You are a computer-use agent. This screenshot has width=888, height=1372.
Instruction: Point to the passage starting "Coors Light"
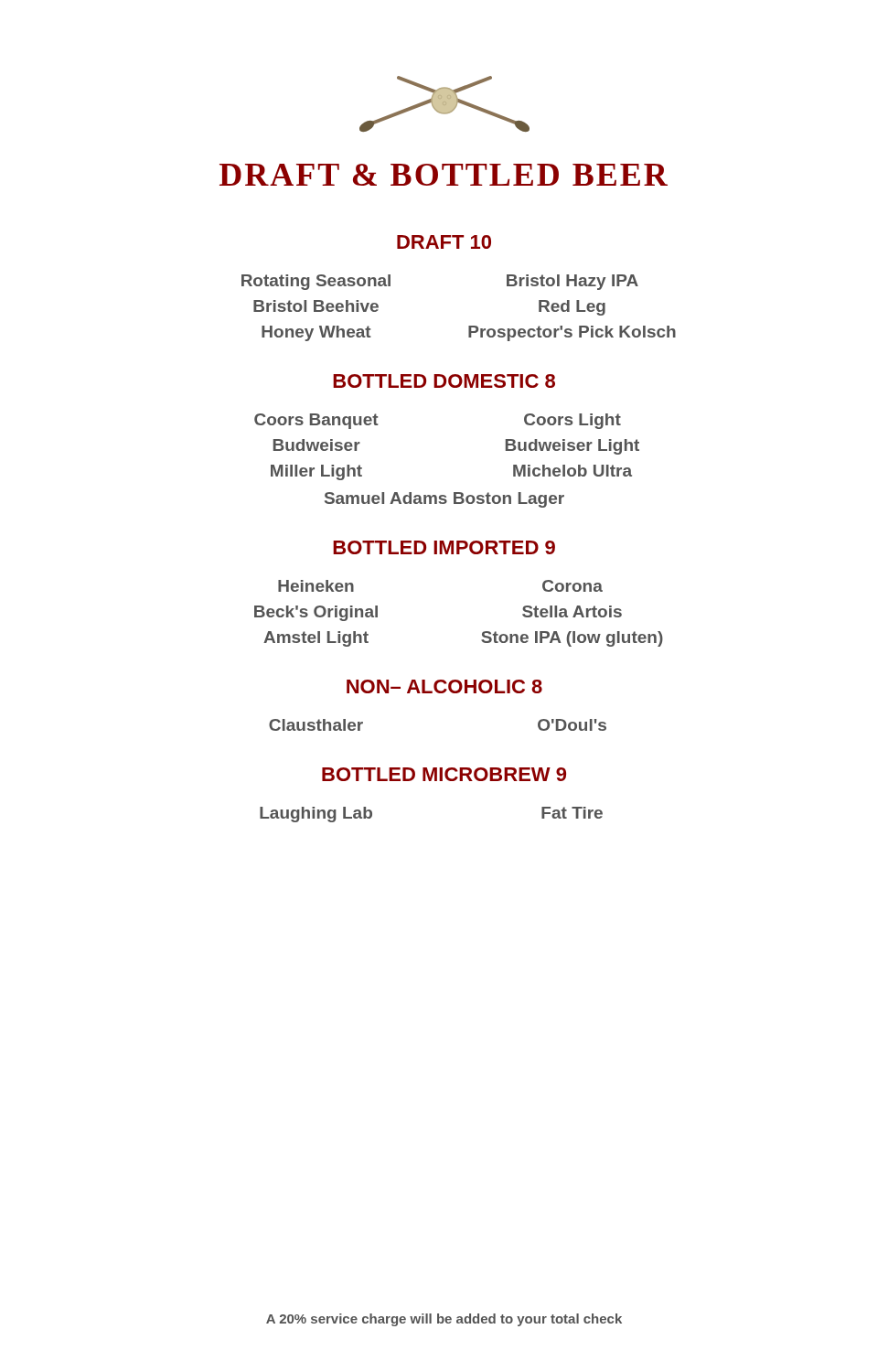click(x=572, y=419)
